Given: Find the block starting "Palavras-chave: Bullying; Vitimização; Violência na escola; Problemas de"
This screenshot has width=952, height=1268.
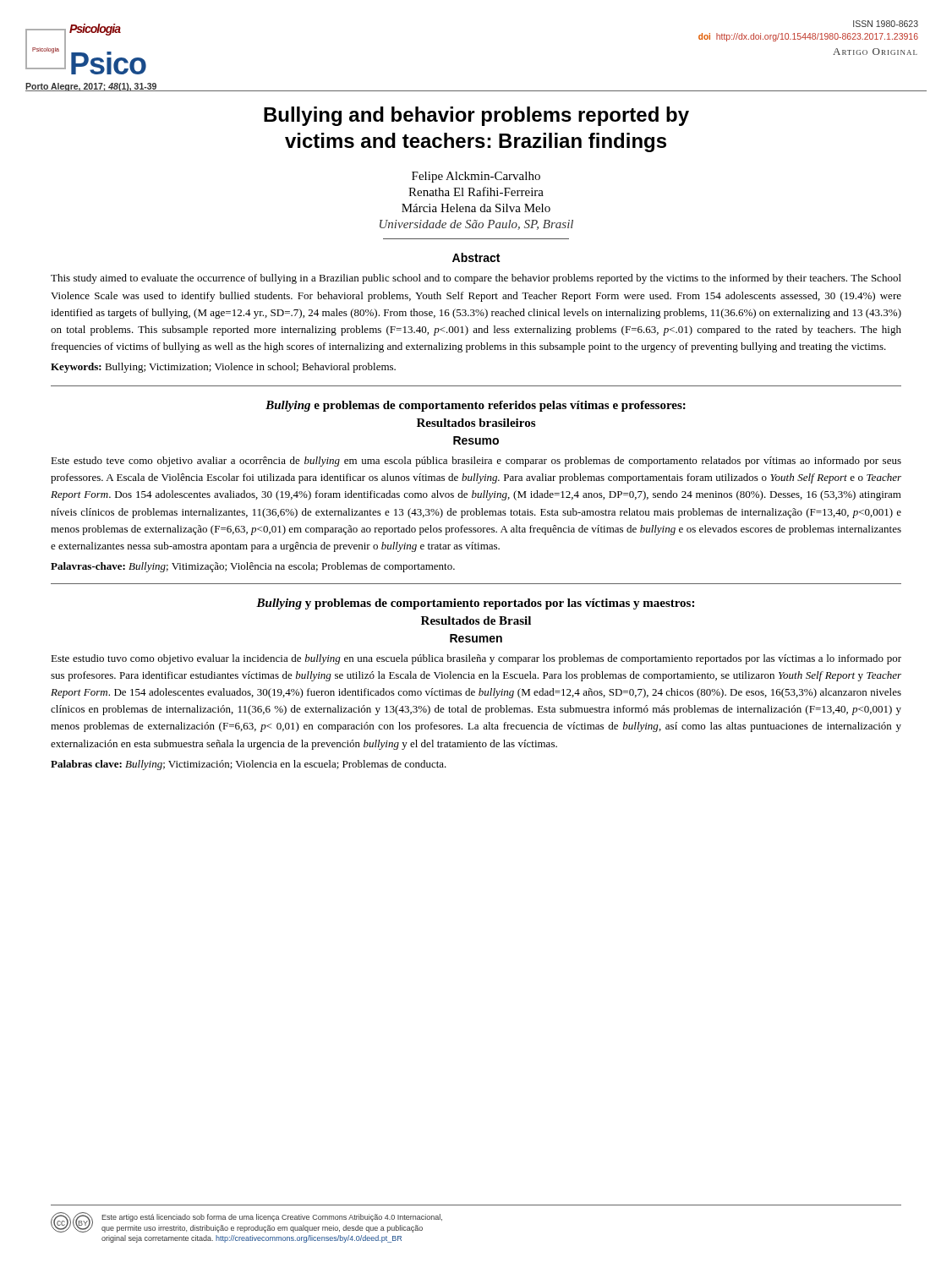Looking at the screenshot, I should pos(253,566).
